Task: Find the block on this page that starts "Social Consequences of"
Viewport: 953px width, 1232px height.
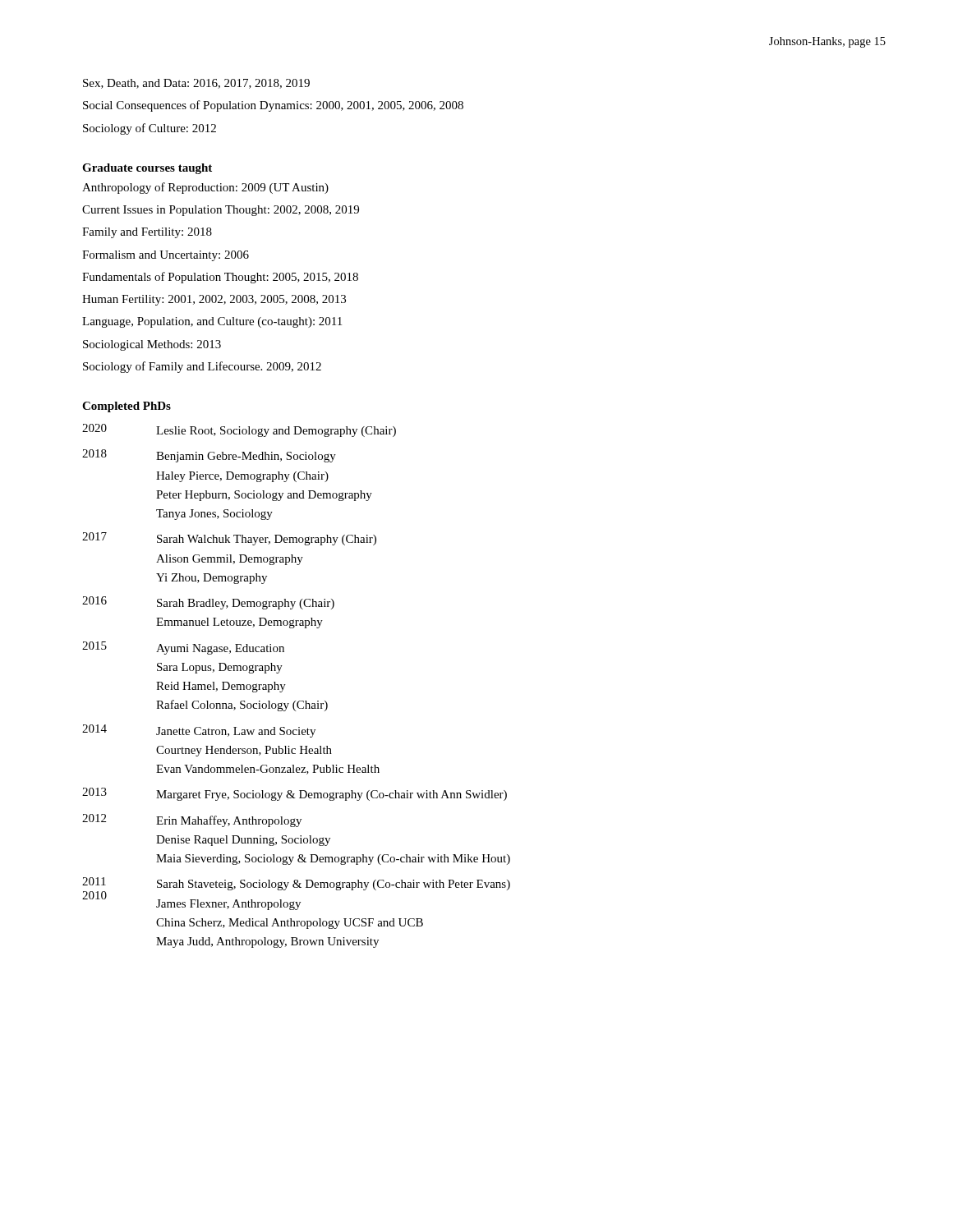Action: point(273,105)
